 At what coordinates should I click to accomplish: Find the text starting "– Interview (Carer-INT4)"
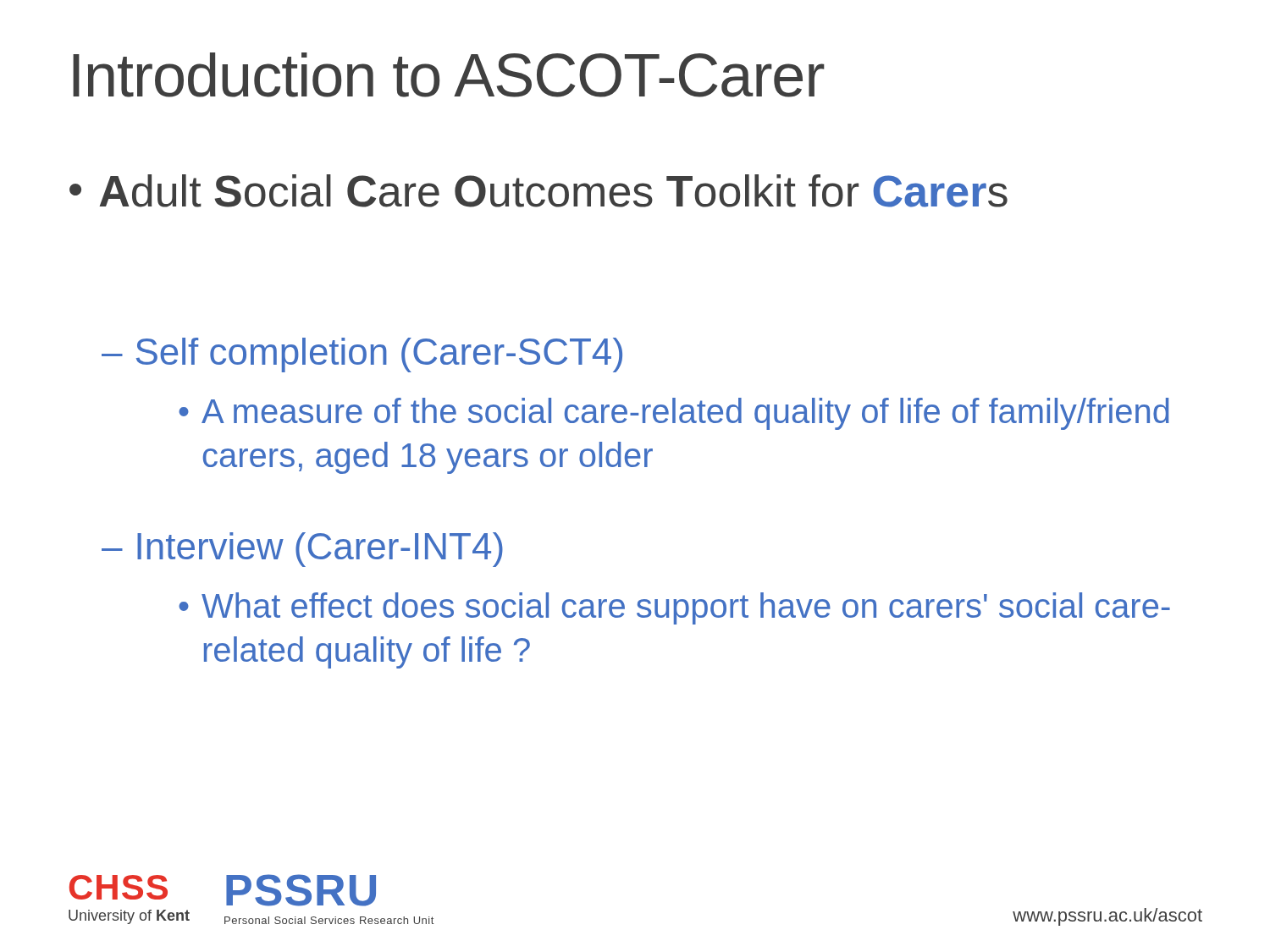(x=302, y=550)
